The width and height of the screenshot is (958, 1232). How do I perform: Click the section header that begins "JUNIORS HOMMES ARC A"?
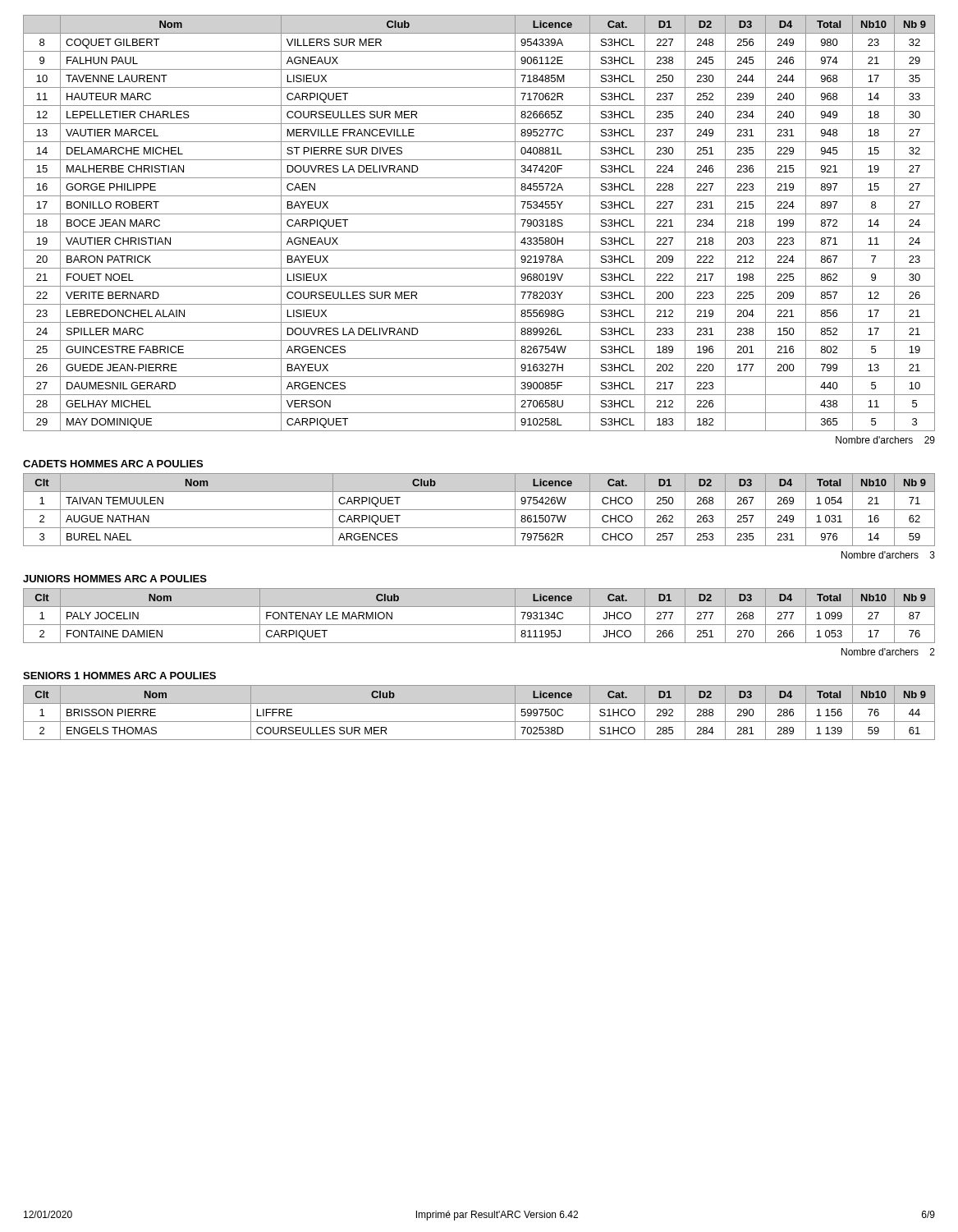point(115,579)
